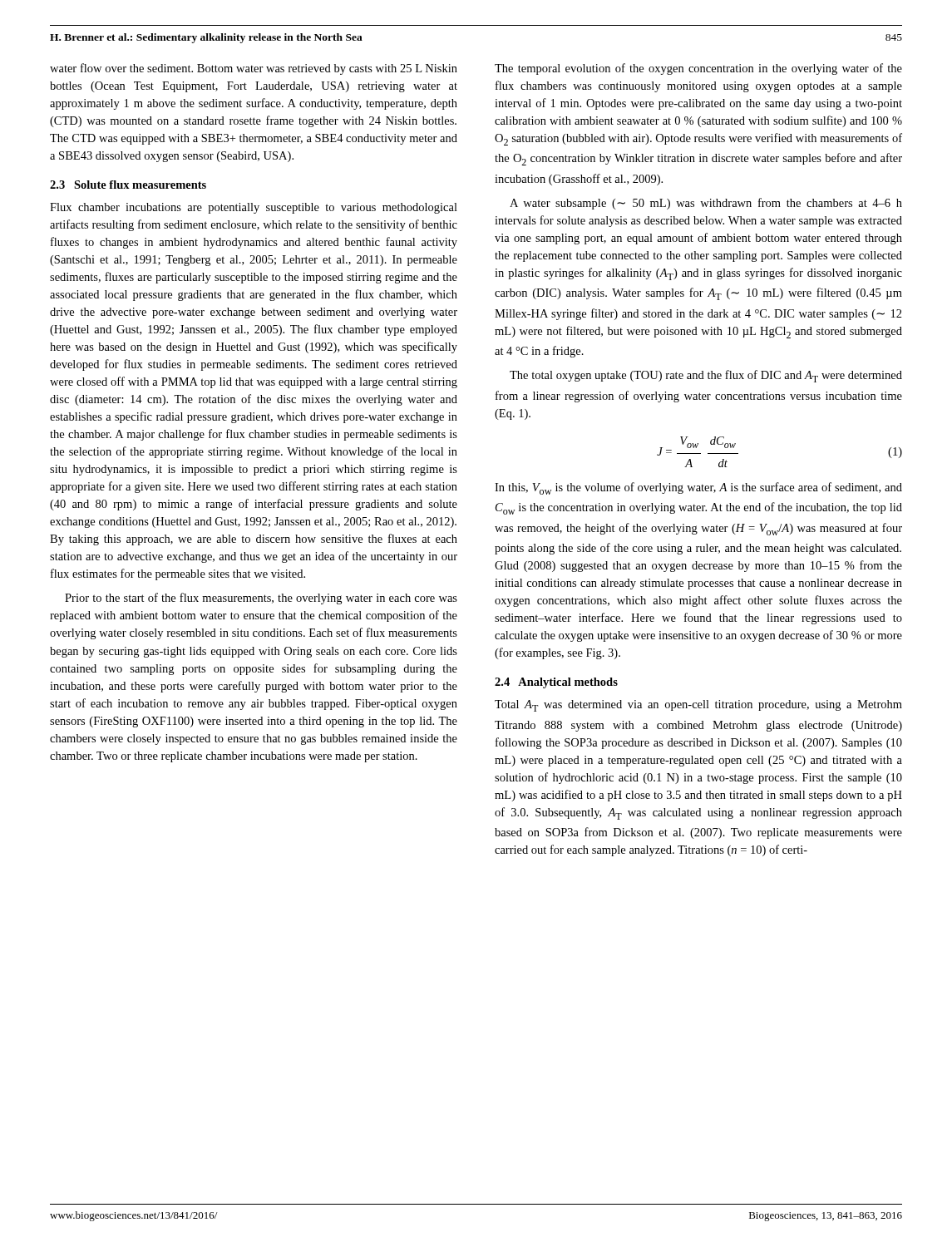
Task: Select the block starting "In this, Vow is the"
Action: pos(698,570)
